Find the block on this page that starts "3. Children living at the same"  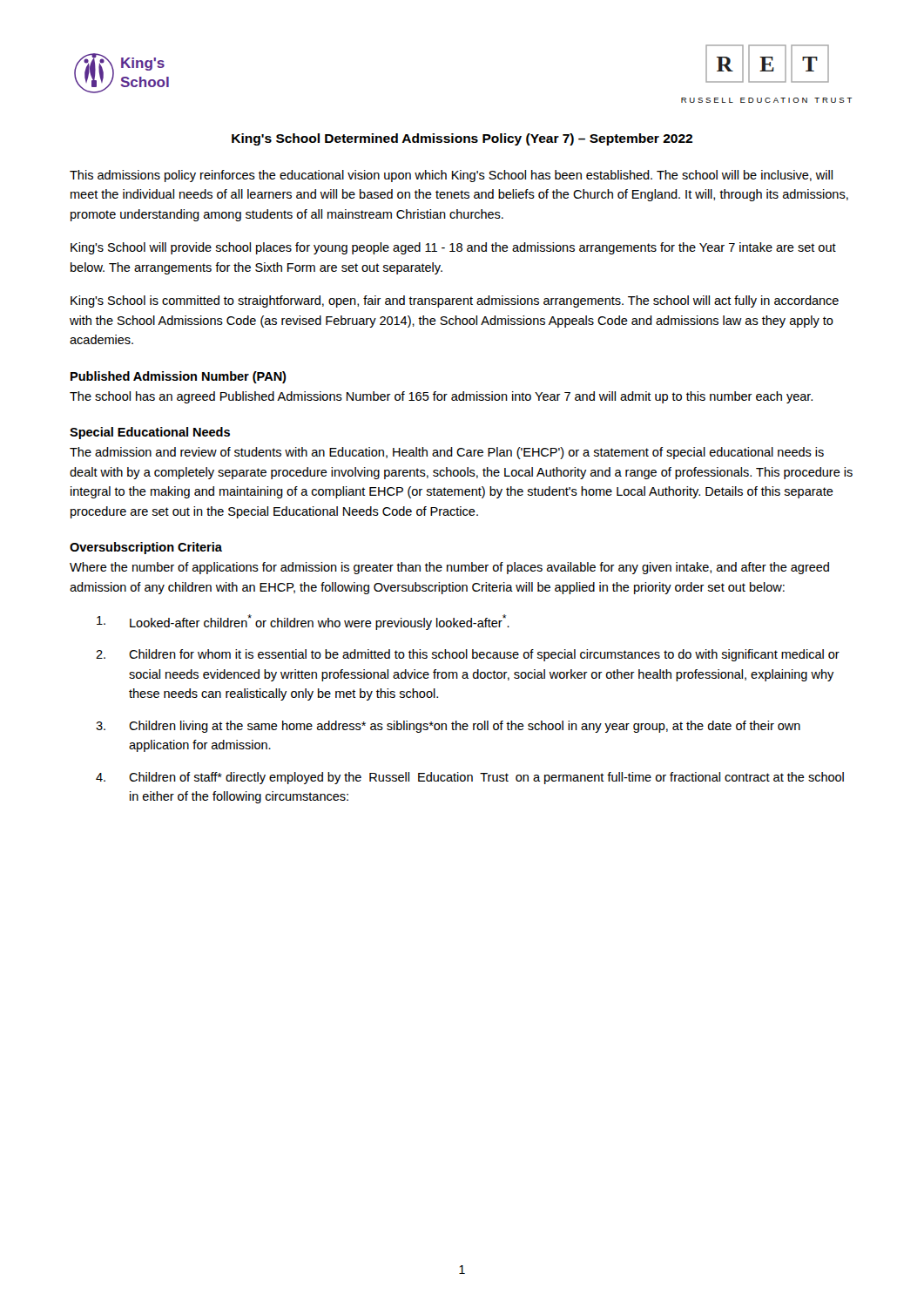tap(475, 736)
